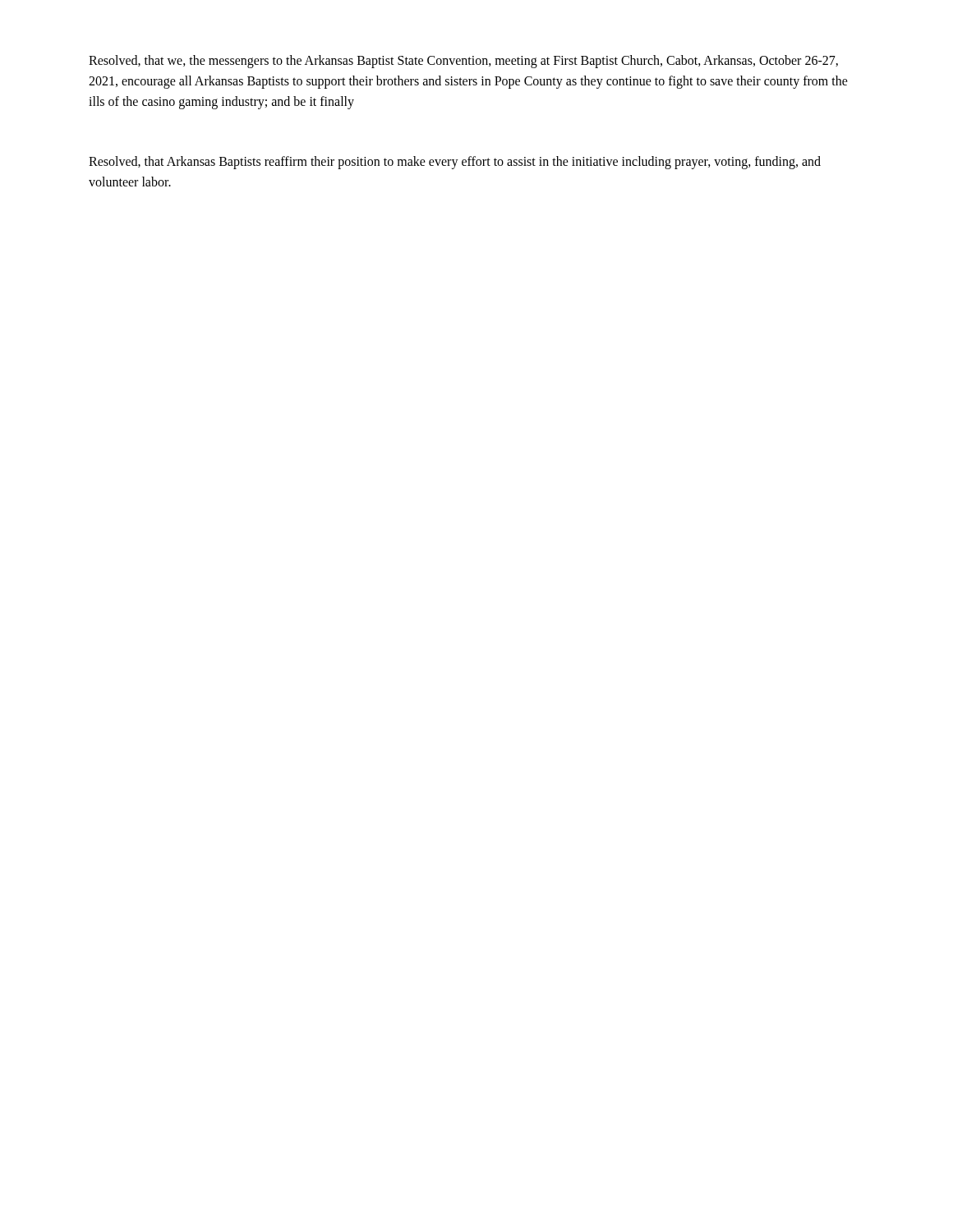Locate the block starting "Resolved, that we, the"

[468, 81]
